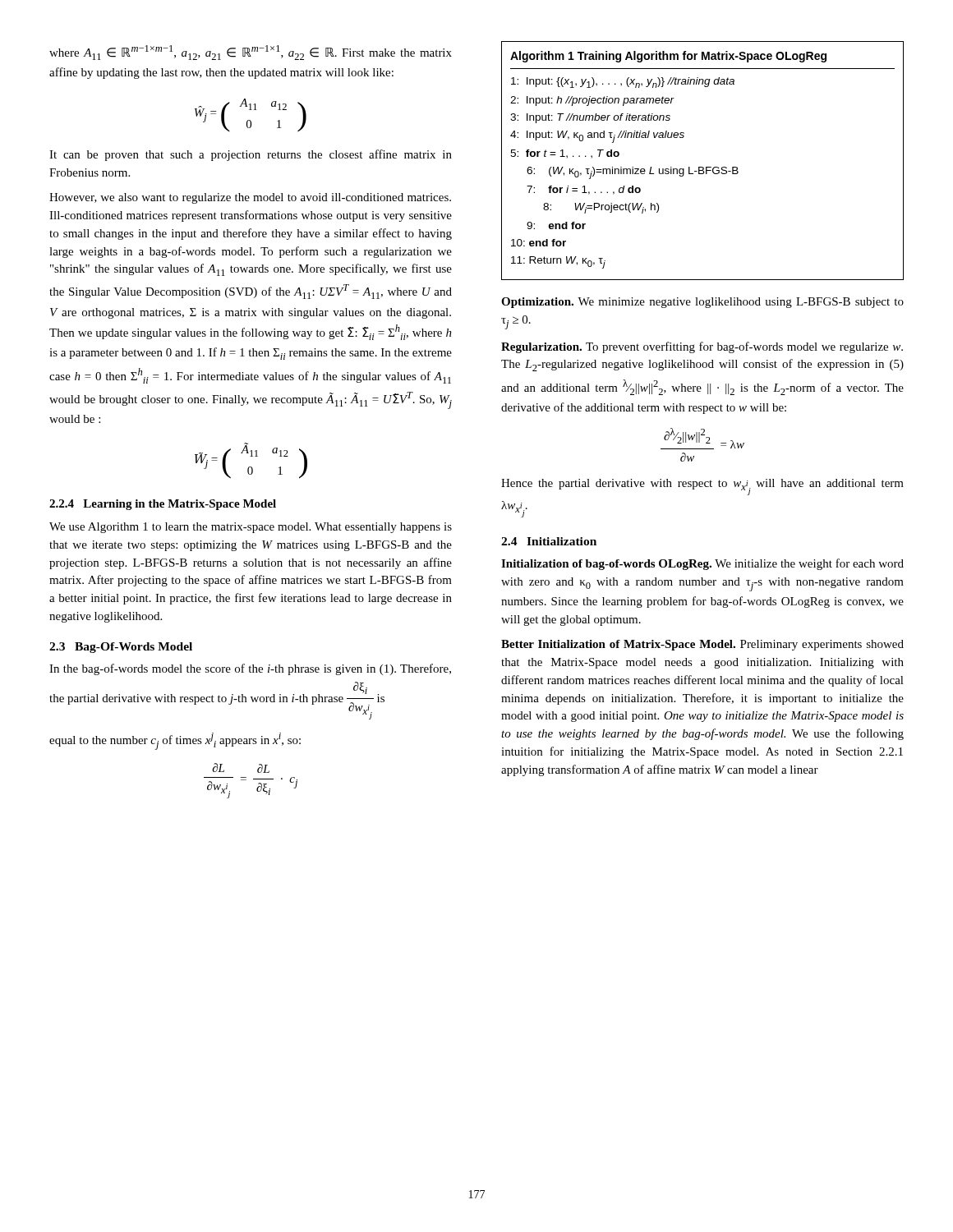Screen dimensions: 1232x953
Task: Click where it says "∂λ⁄2||w||22 ∂w = λw"
Action: click(702, 446)
